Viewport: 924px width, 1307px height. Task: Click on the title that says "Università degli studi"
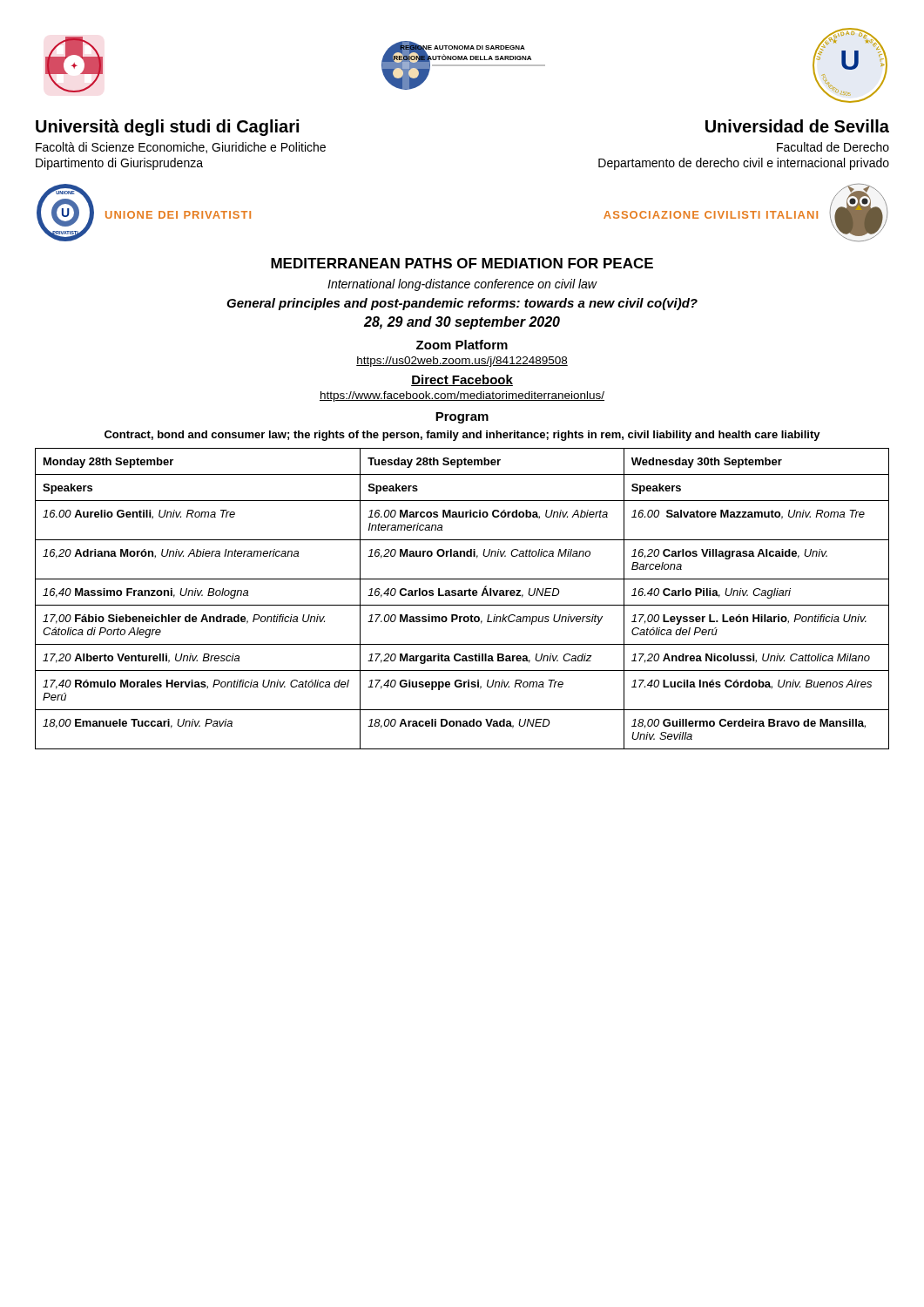167,126
